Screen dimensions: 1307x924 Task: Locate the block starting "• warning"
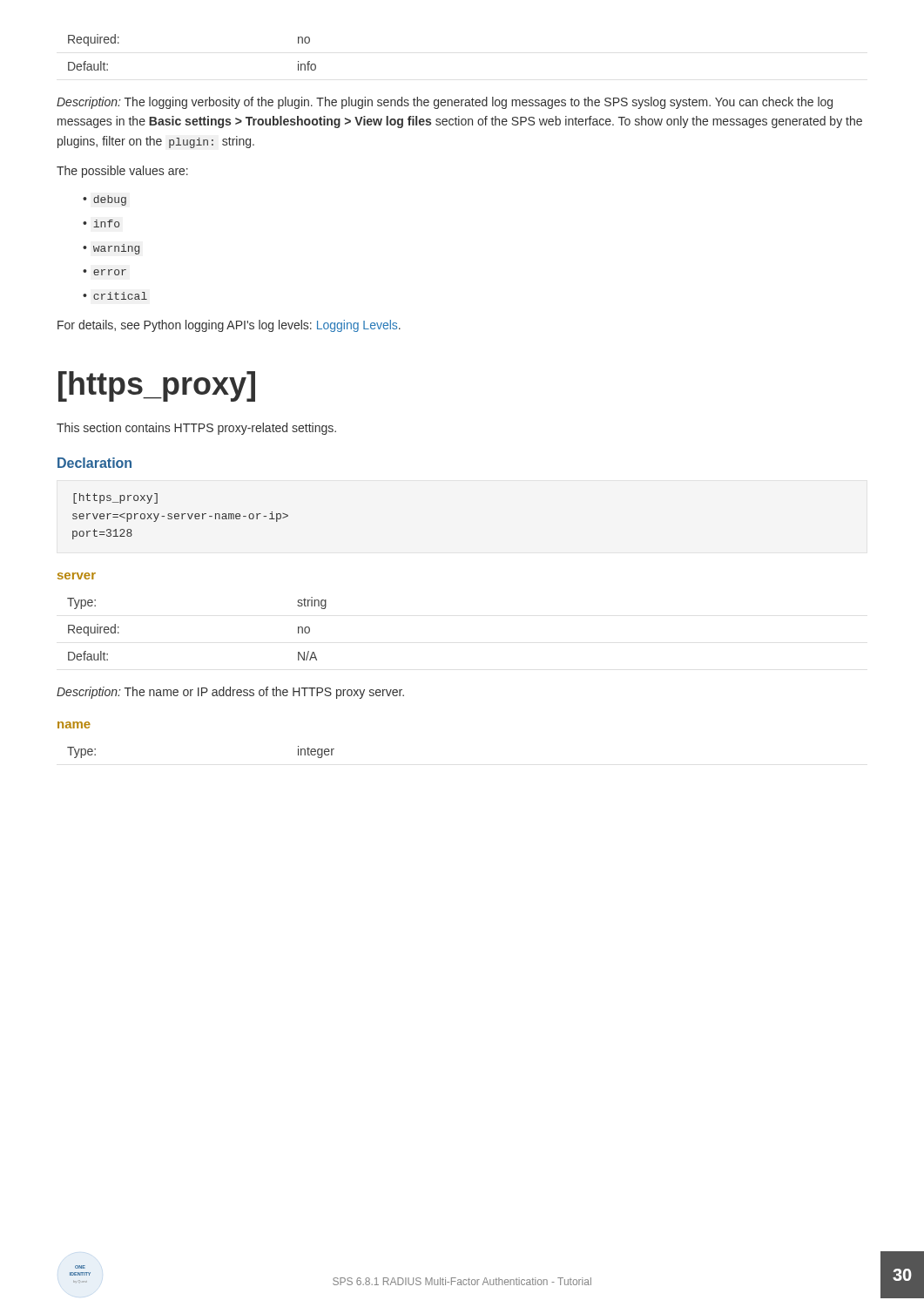coord(113,248)
